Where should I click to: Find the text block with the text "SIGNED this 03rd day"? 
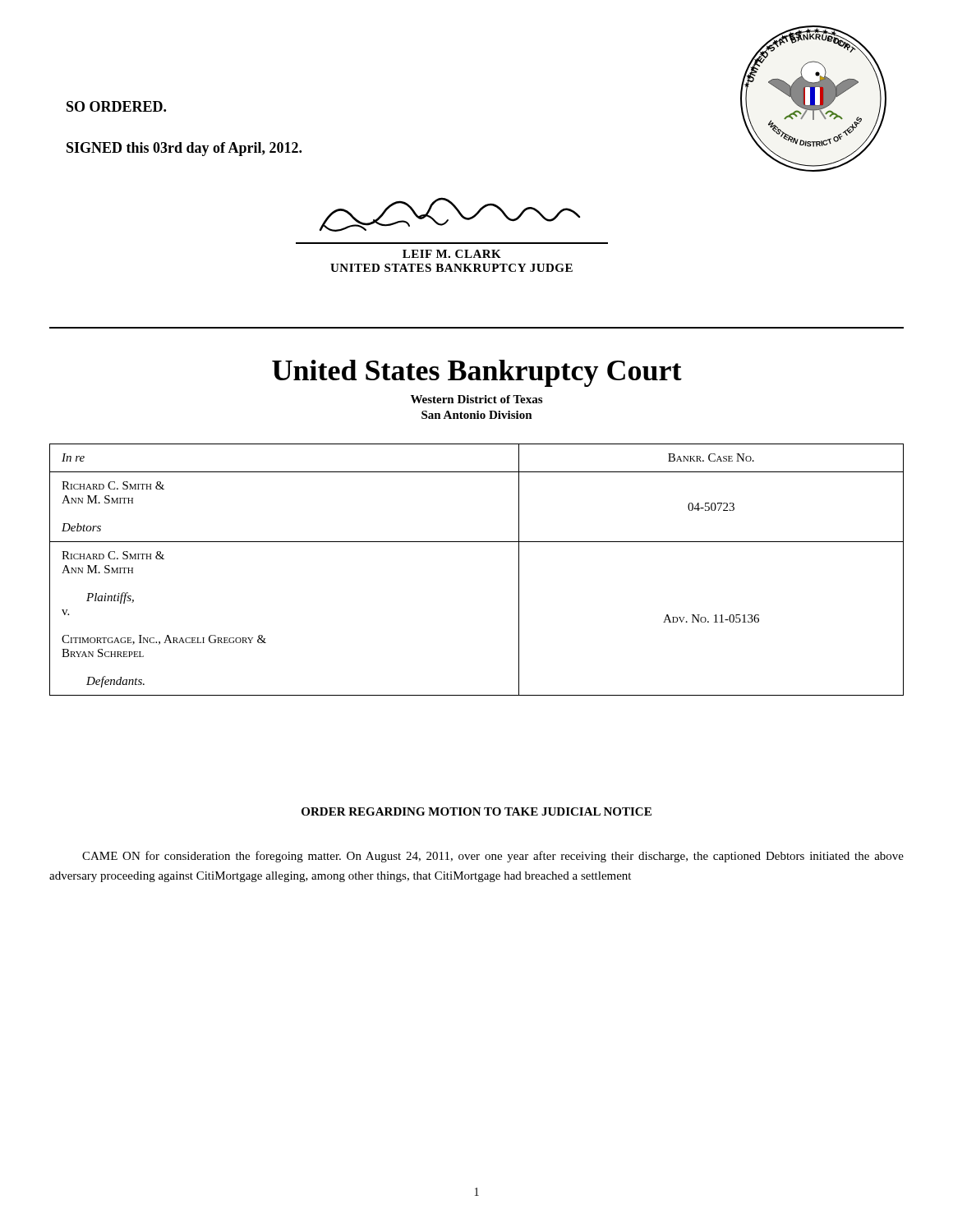coord(184,148)
